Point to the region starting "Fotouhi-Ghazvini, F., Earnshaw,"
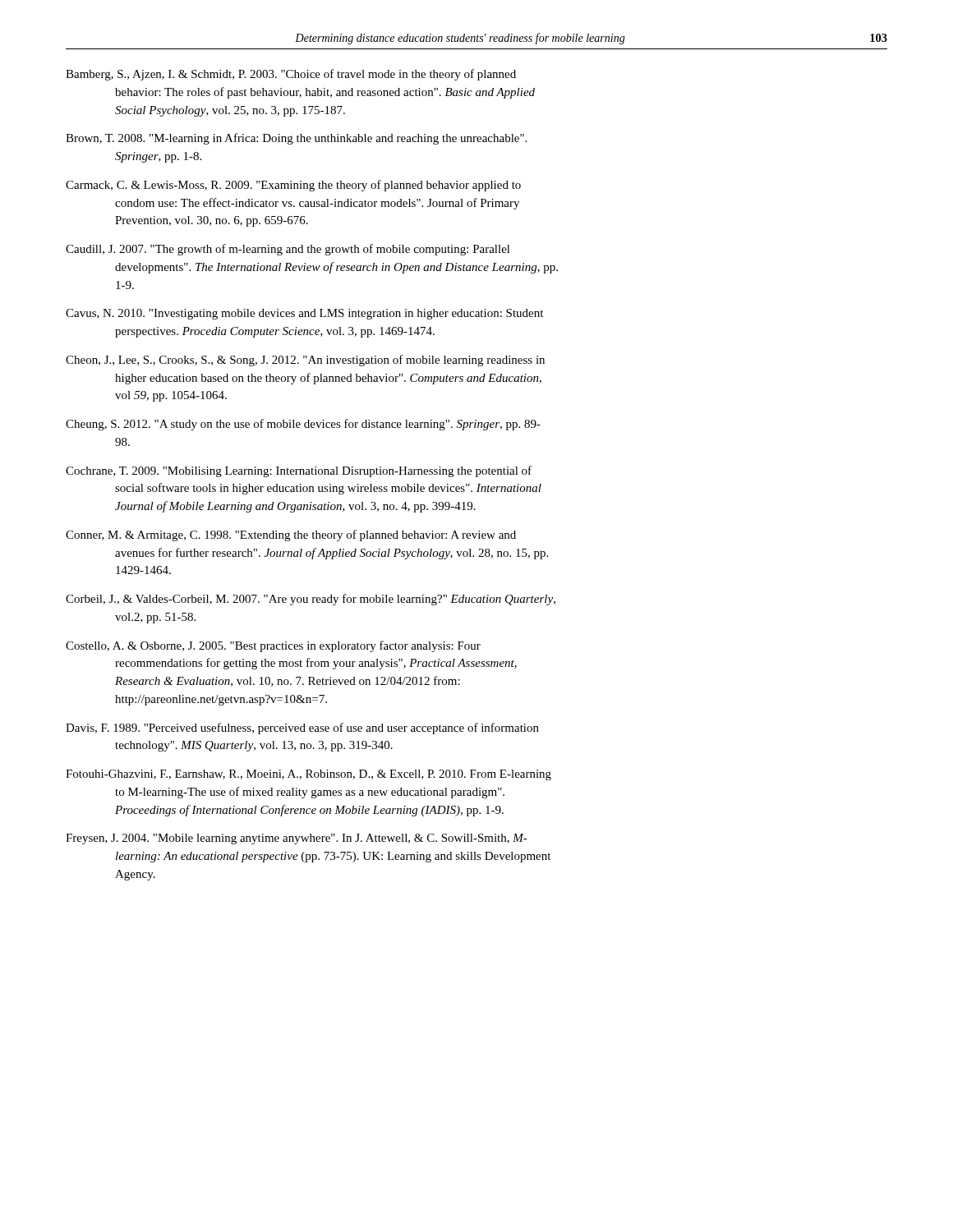The image size is (953, 1232). [476, 792]
